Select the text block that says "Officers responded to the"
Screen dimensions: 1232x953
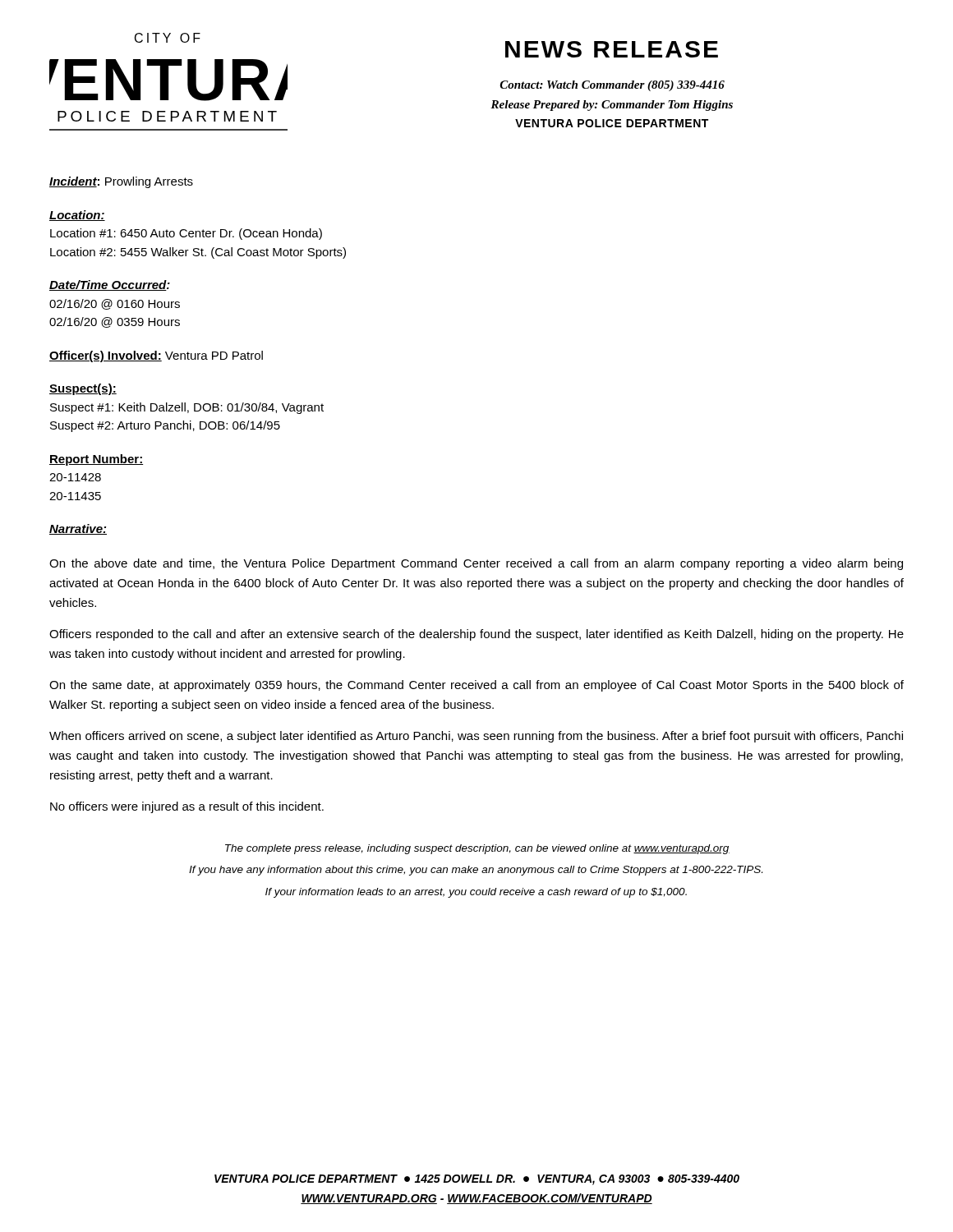click(x=476, y=643)
